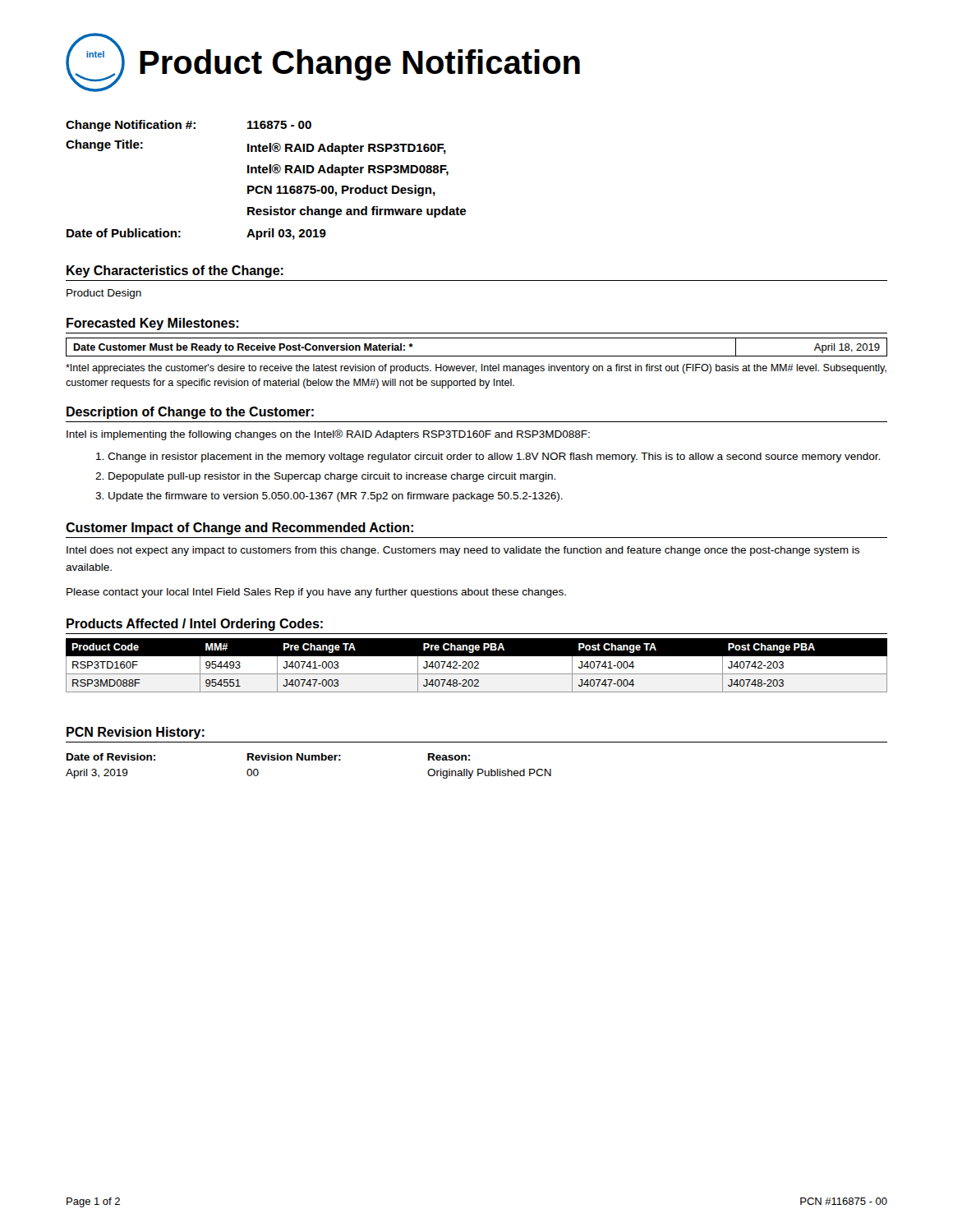Find the text block starting "Intel is implementing the following changes"
This screenshot has width=953, height=1232.
click(328, 434)
